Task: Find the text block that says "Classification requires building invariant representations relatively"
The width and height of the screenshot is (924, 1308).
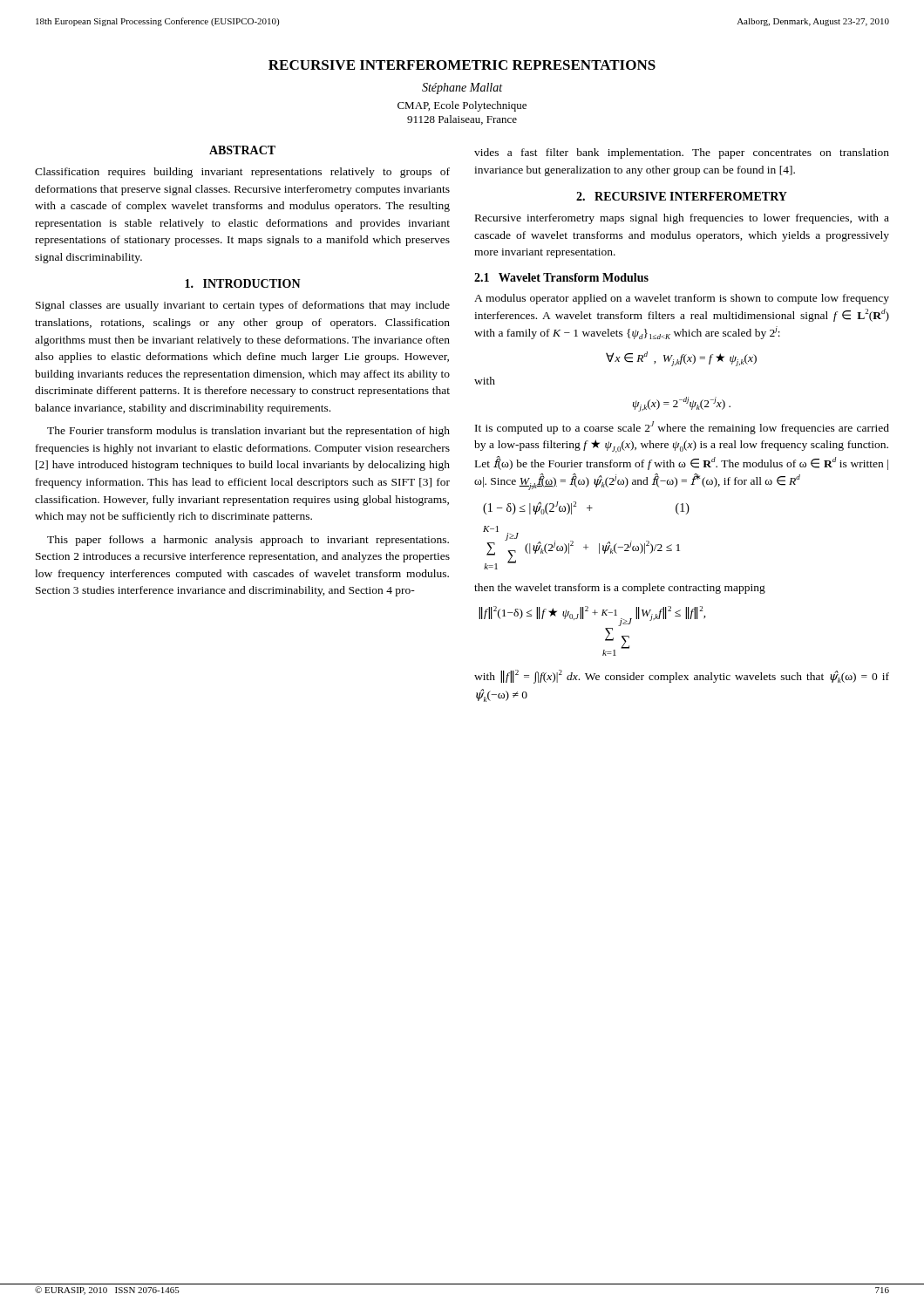Action: pyautogui.click(x=242, y=214)
